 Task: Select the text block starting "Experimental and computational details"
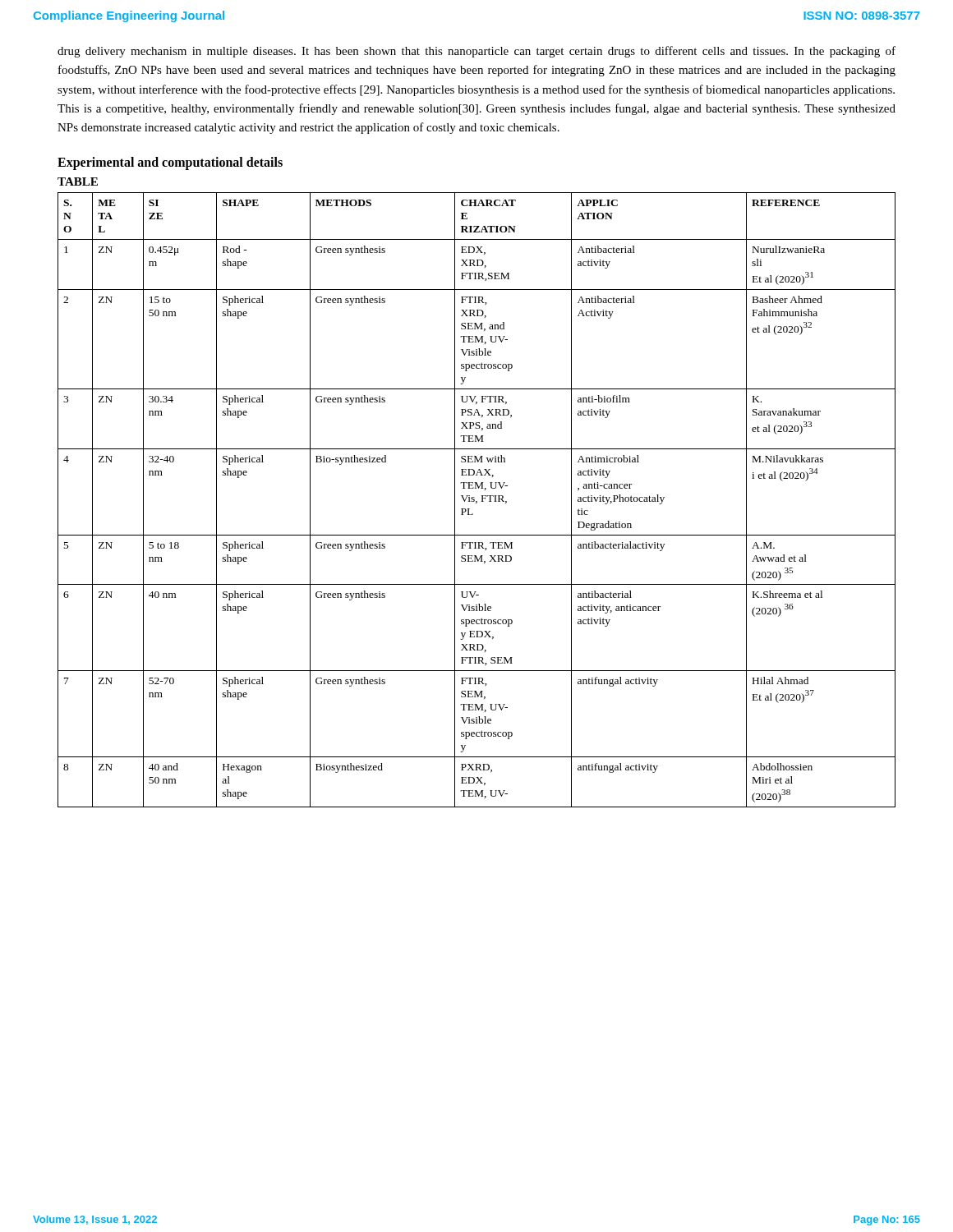tap(170, 162)
